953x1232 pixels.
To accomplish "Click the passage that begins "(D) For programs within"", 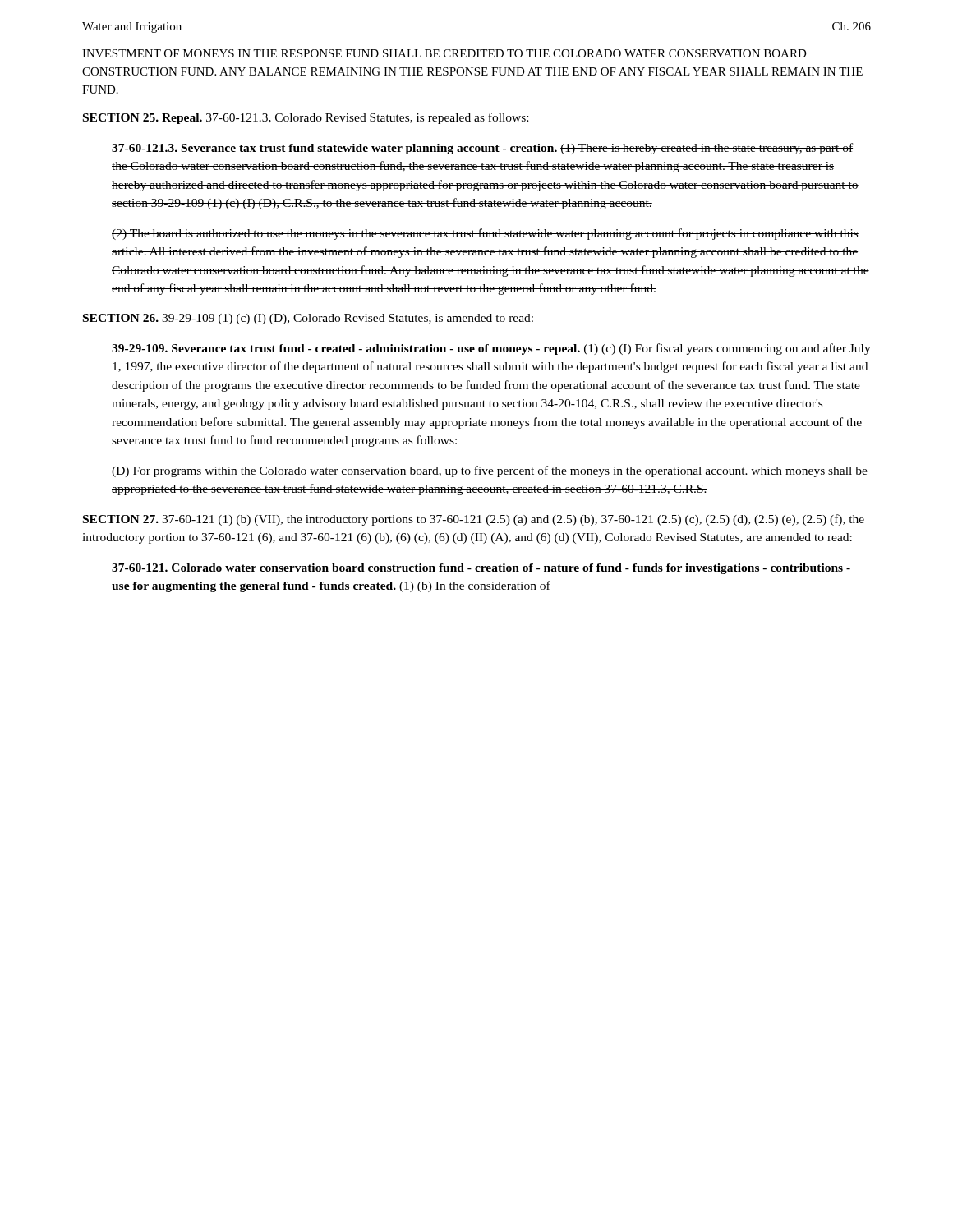I will [x=490, y=479].
